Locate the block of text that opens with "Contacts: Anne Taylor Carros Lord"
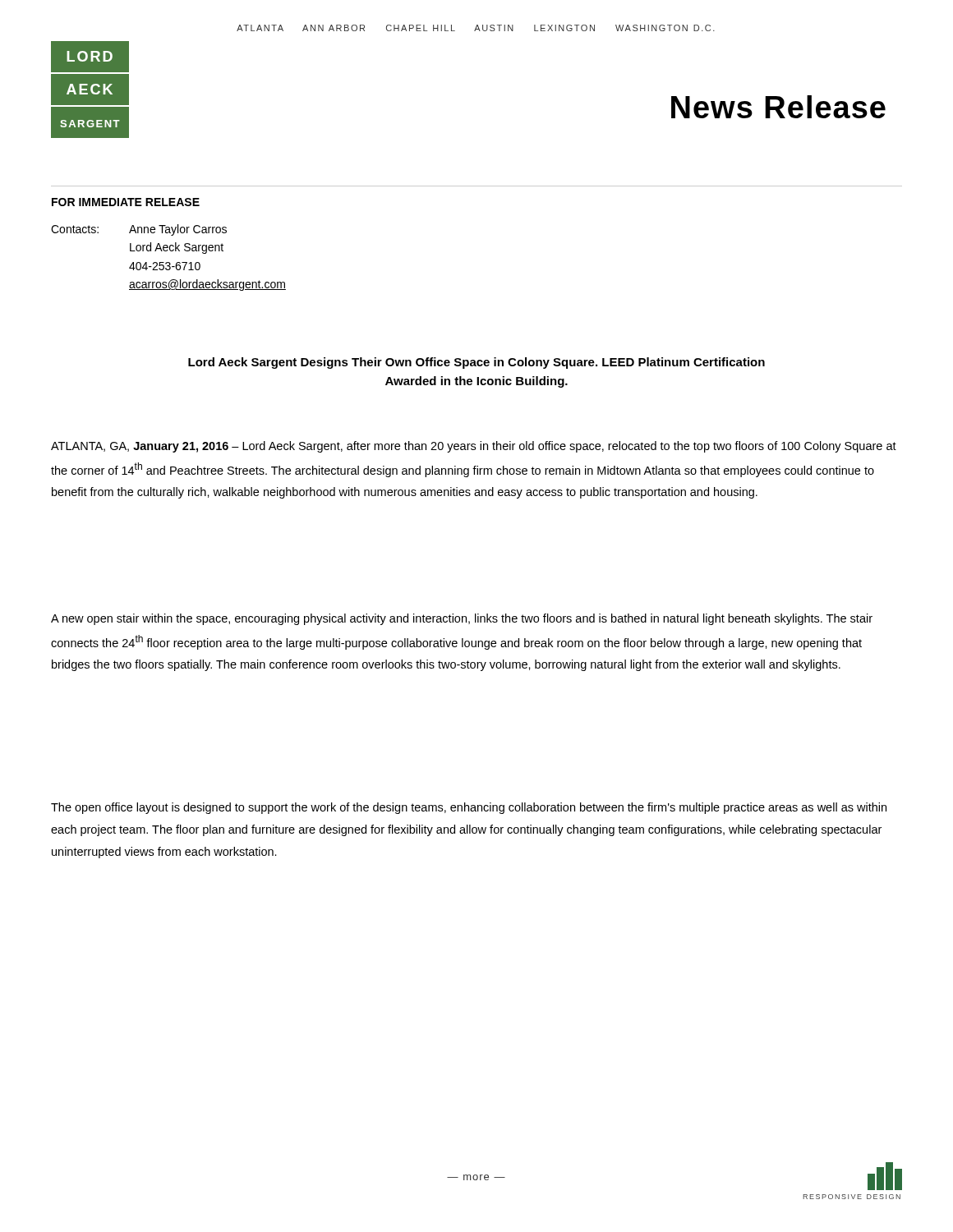 [168, 257]
